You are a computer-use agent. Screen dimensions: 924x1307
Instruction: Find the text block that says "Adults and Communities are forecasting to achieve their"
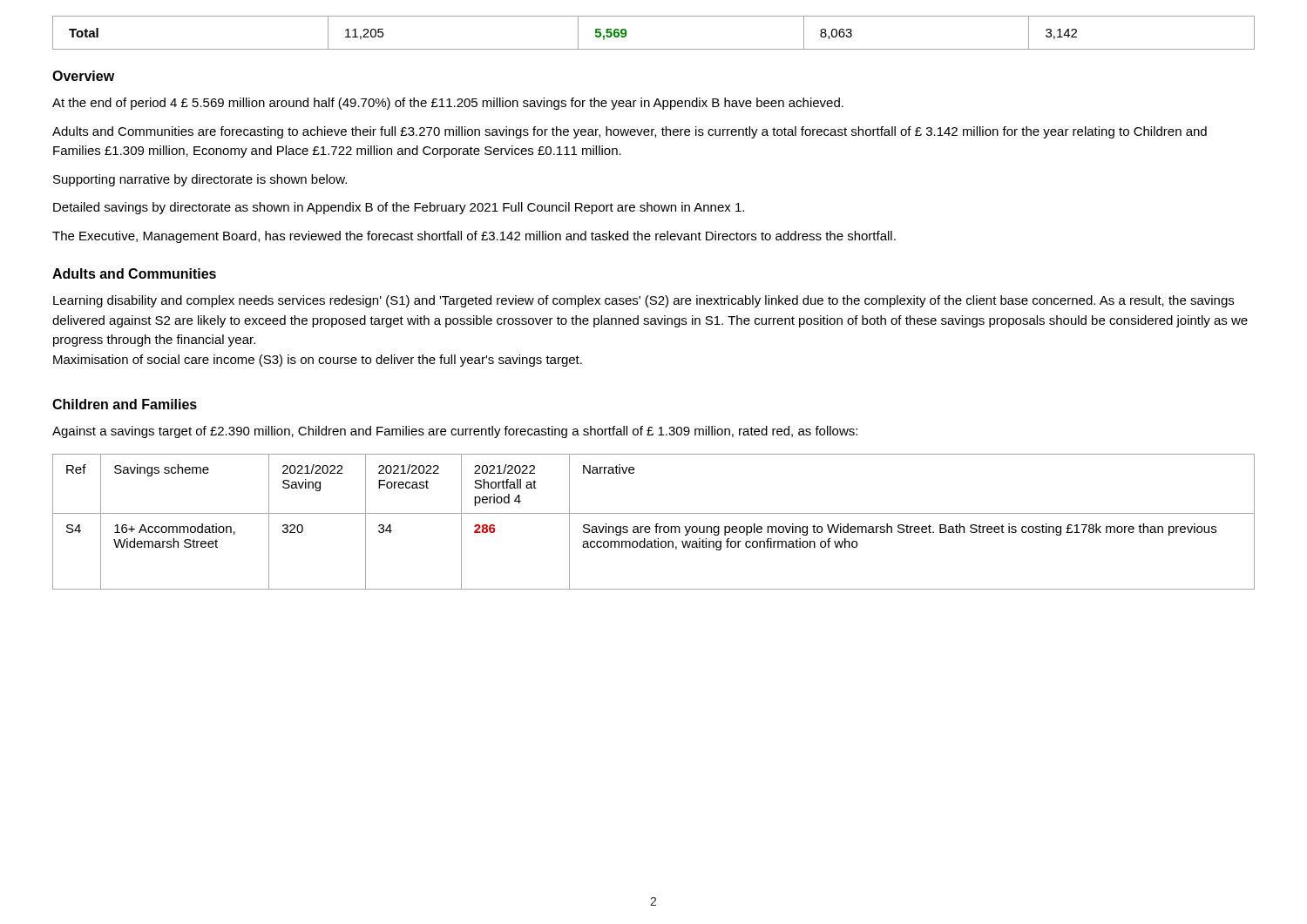[630, 140]
